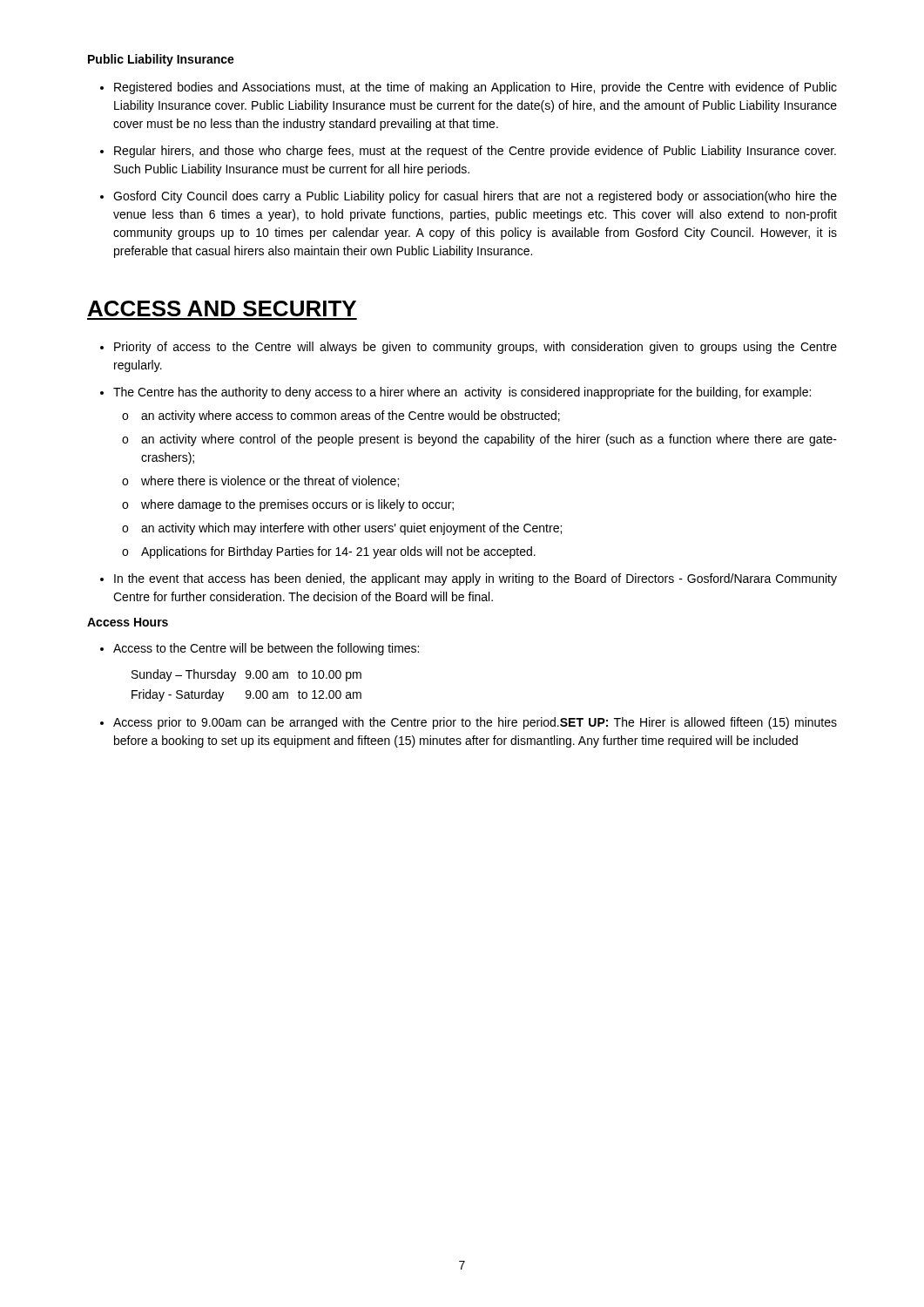The height and width of the screenshot is (1307, 924).
Task: Click on the list item that reads "Access prior to 9.00am can be arranged"
Action: pos(475,731)
